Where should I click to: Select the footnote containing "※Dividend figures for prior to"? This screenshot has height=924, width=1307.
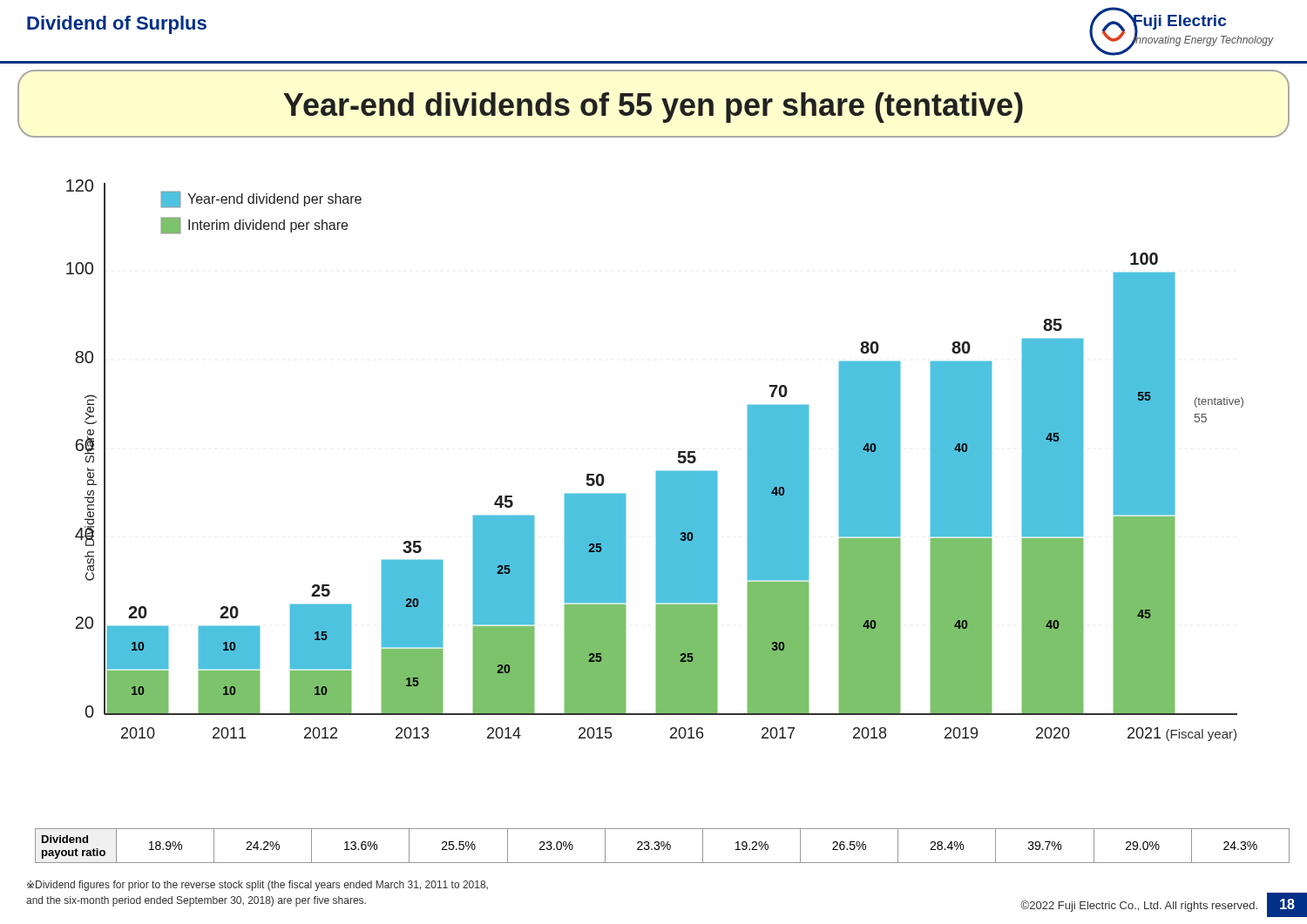click(257, 893)
